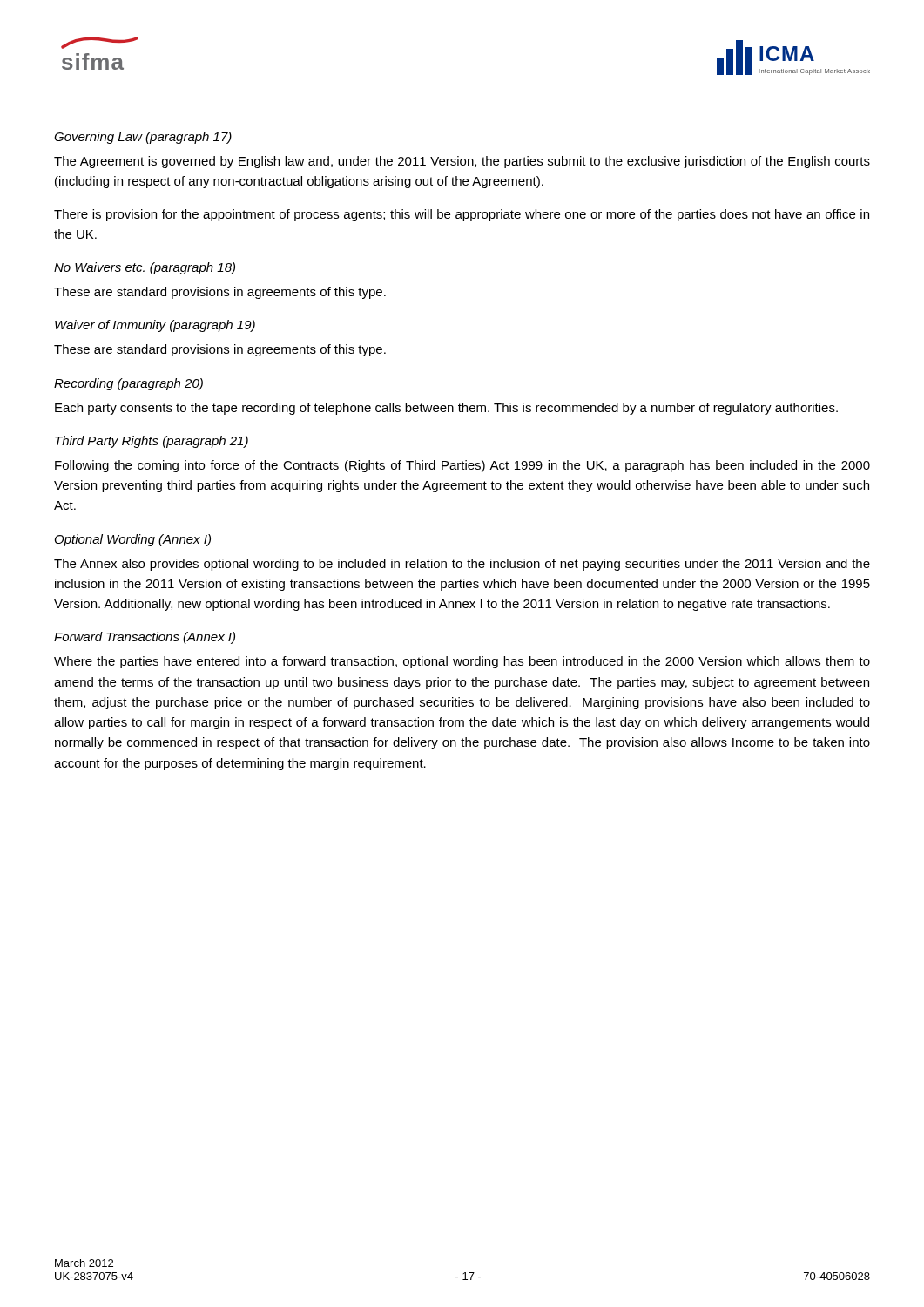Image resolution: width=924 pixels, height=1307 pixels.
Task: Select the section header that reads "Optional Wording (Annex I)"
Action: pyautogui.click(x=133, y=538)
